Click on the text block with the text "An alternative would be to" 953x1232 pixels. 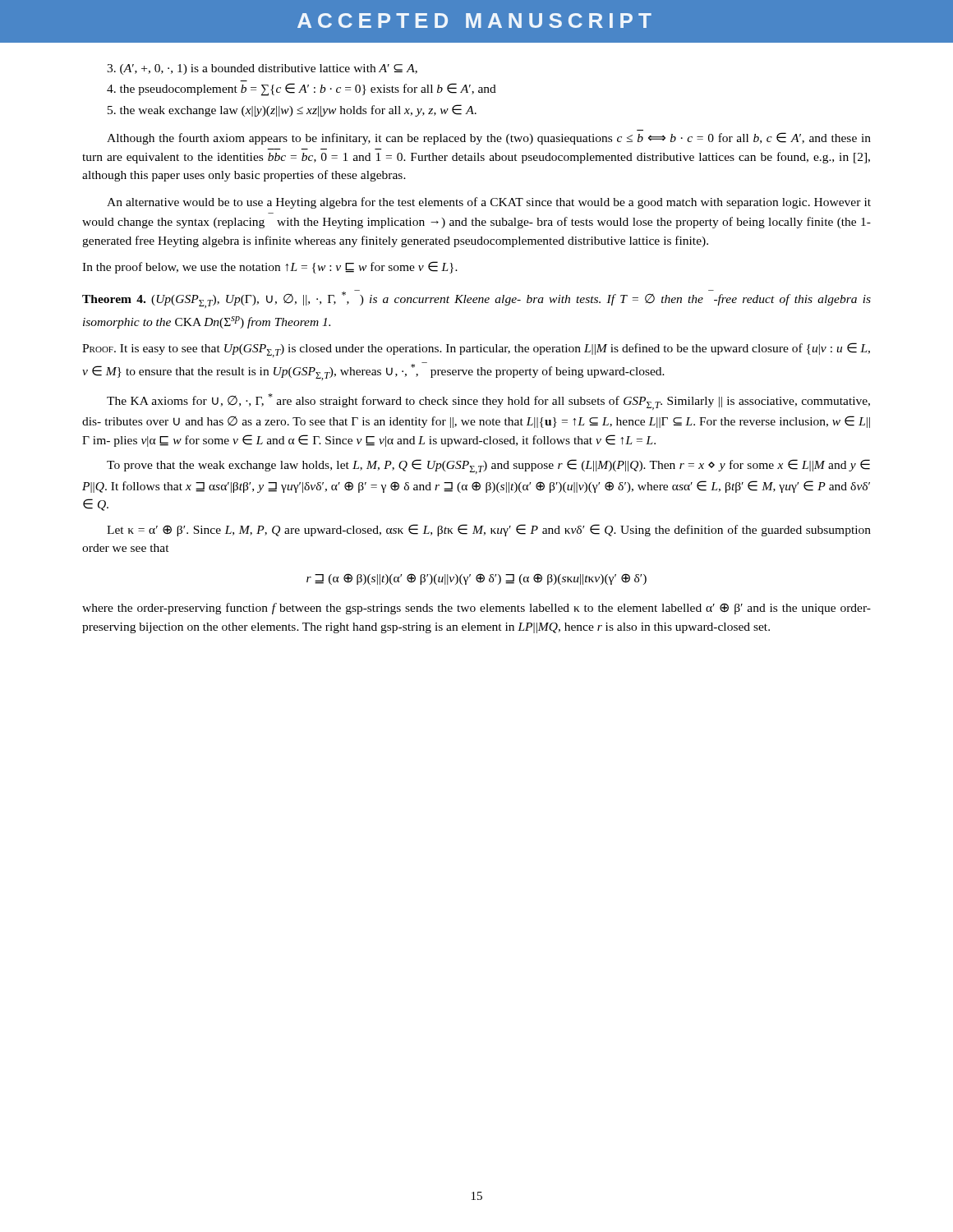tap(476, 221)
